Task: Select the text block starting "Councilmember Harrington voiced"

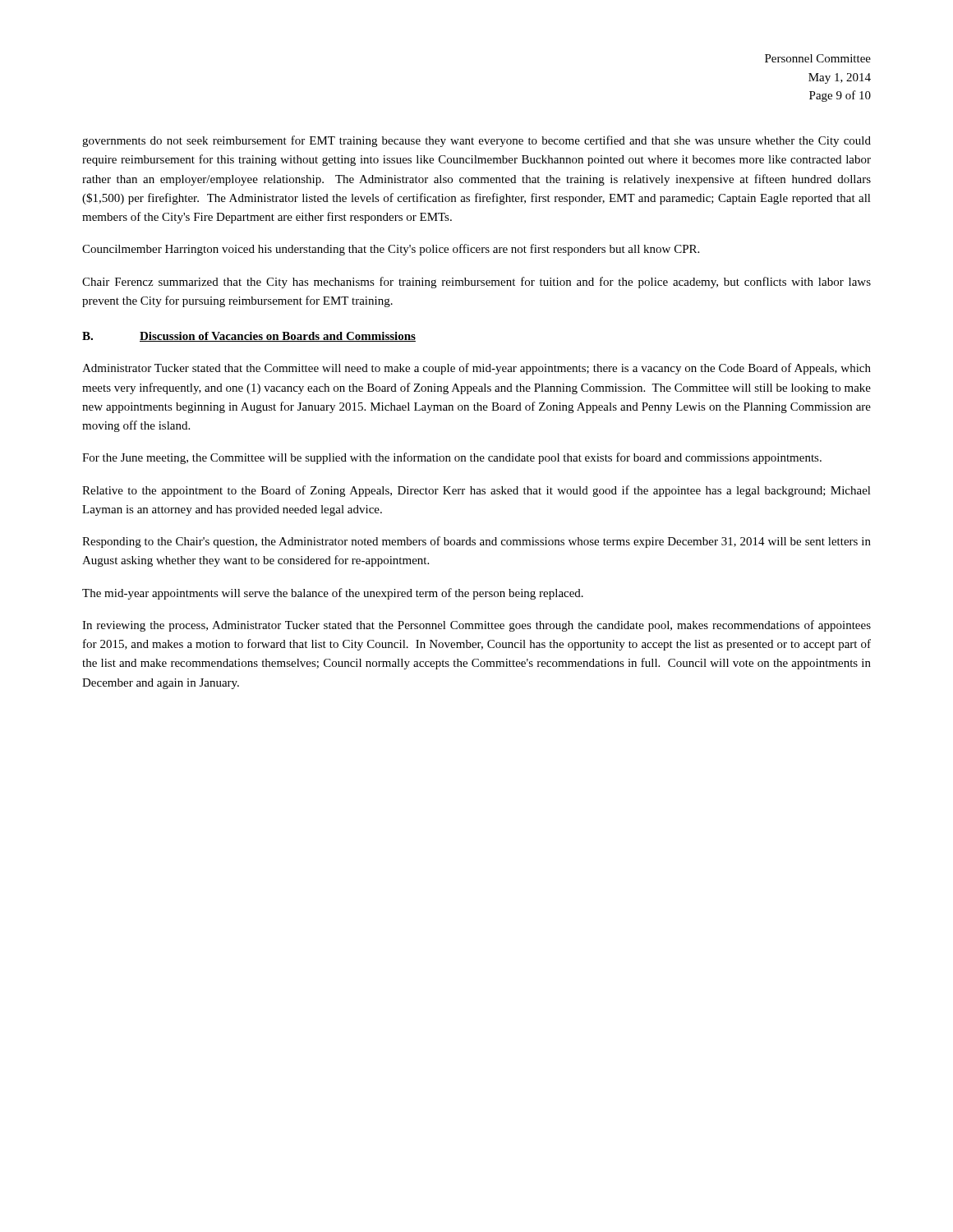Action: [391, 249]
